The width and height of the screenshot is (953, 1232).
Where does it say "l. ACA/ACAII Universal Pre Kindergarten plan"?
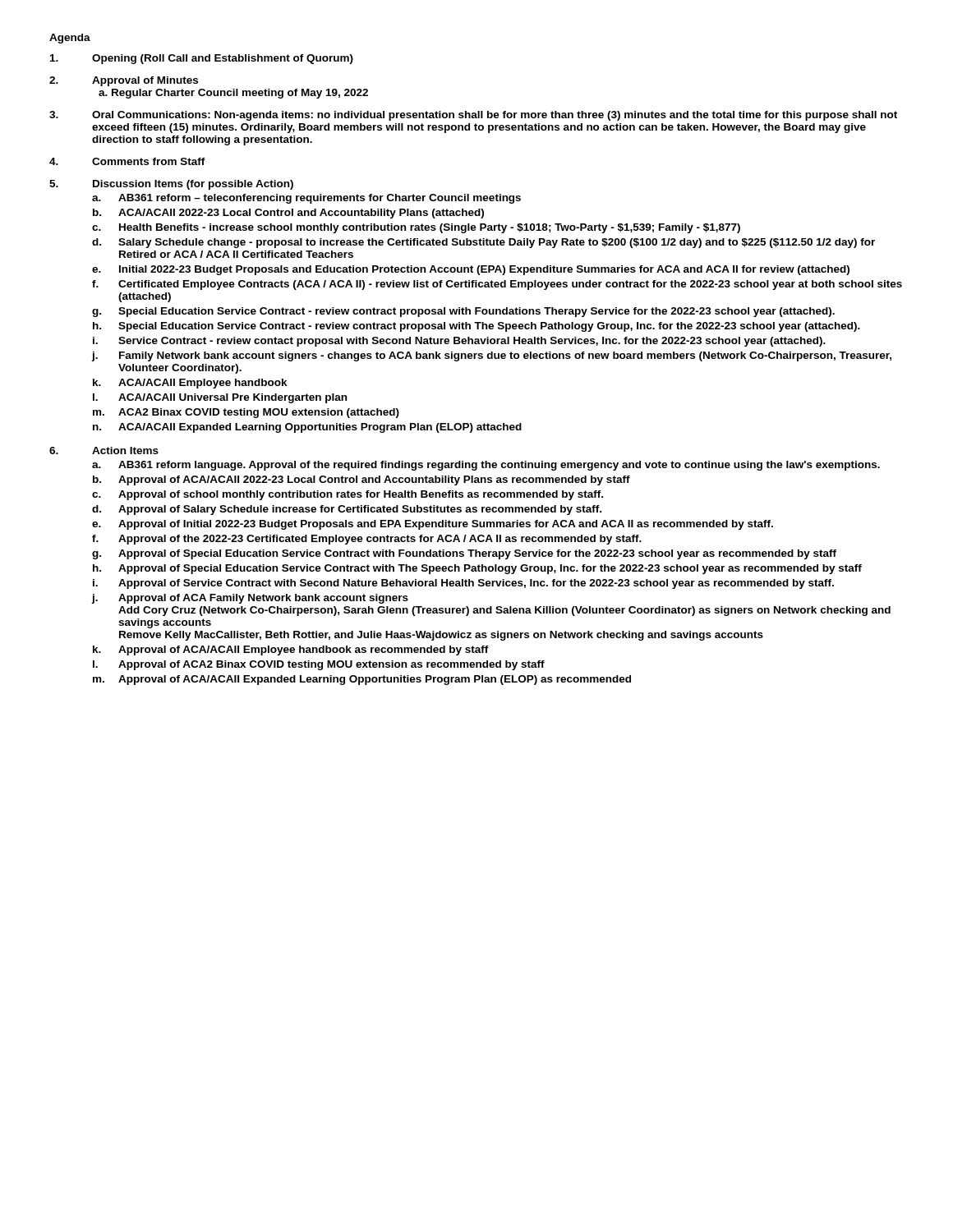[220, 398]
